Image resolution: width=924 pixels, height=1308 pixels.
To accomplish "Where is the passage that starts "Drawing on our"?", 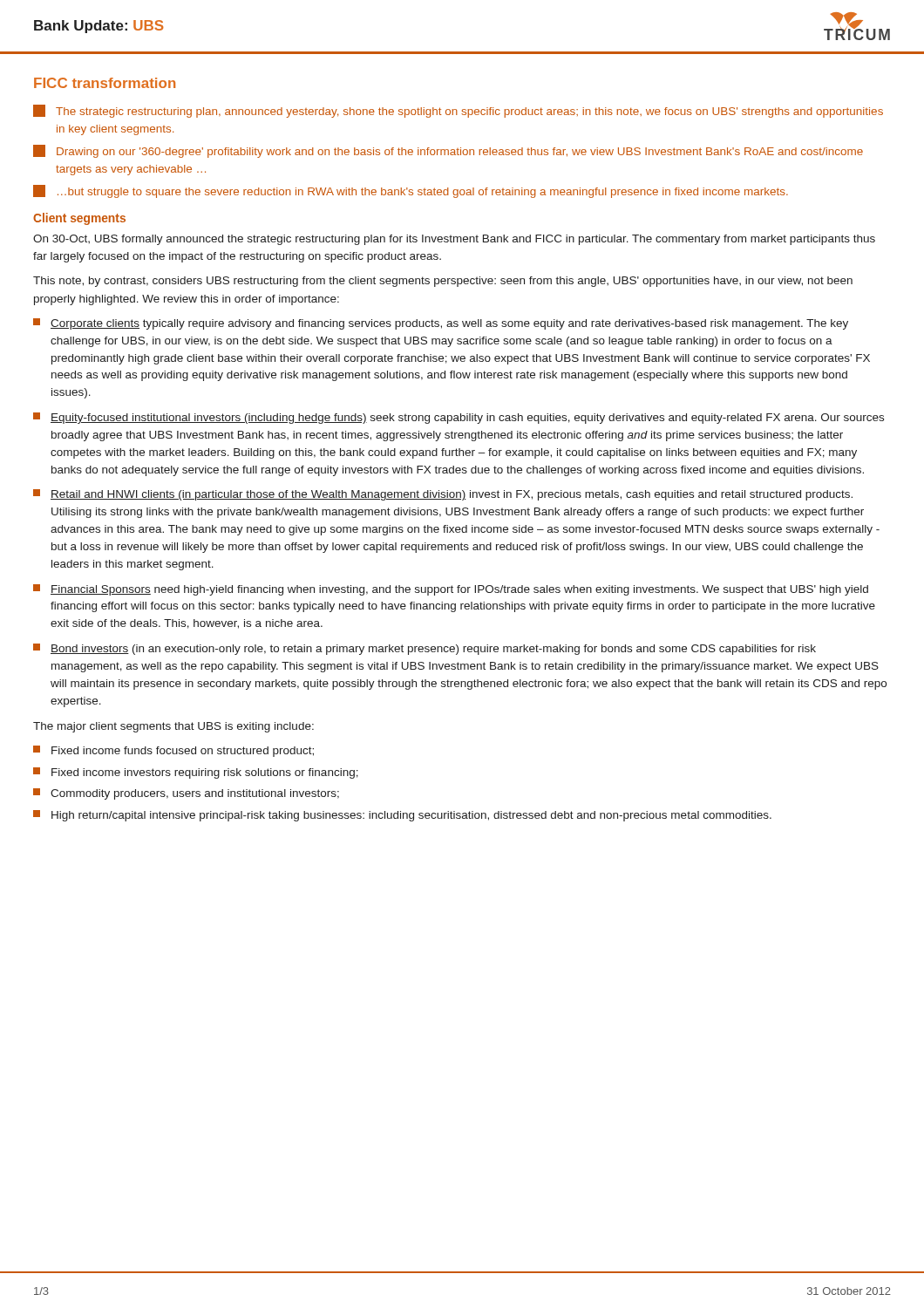I will click(462, 160).
